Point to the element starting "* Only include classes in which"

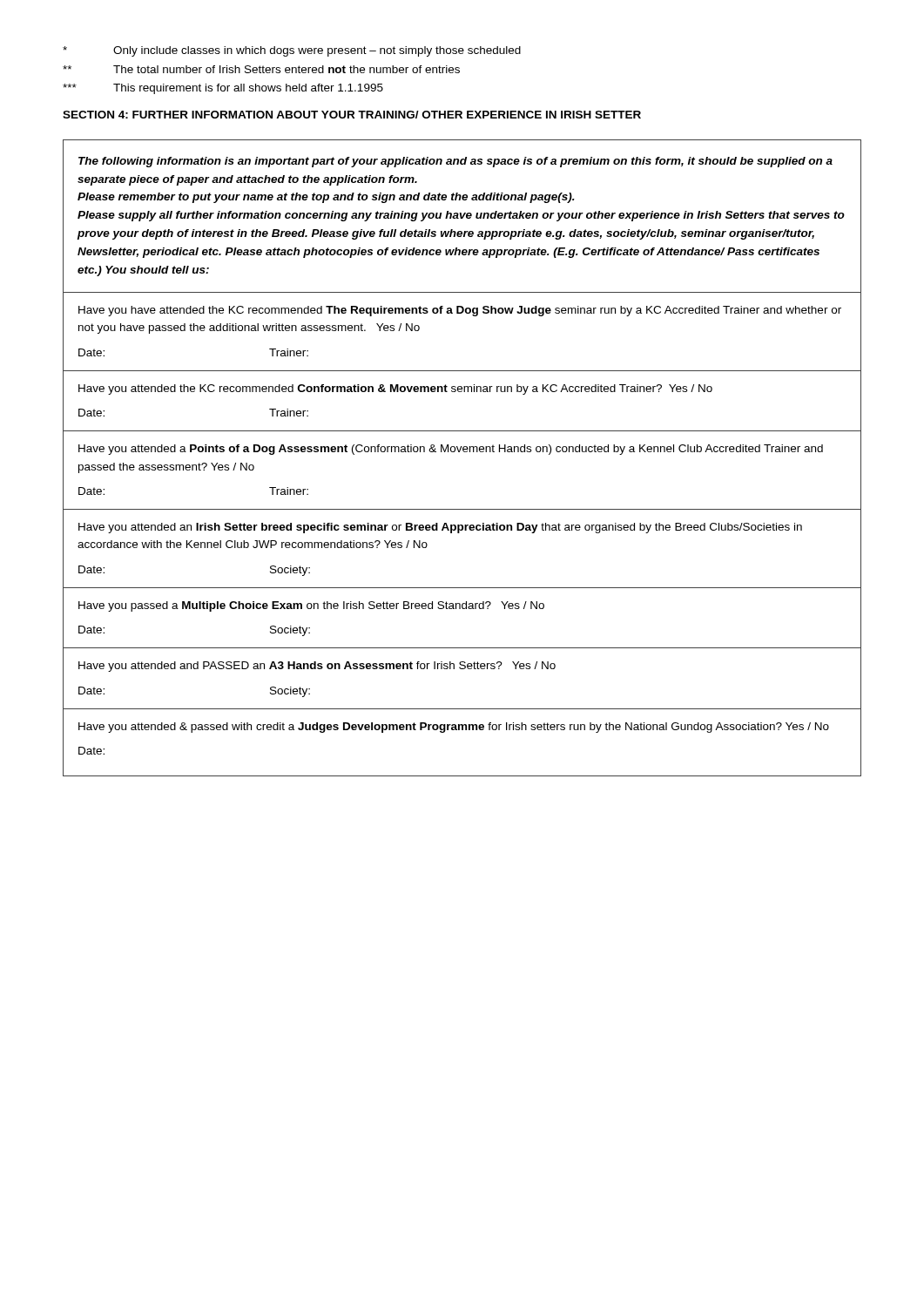pos(462,50)
